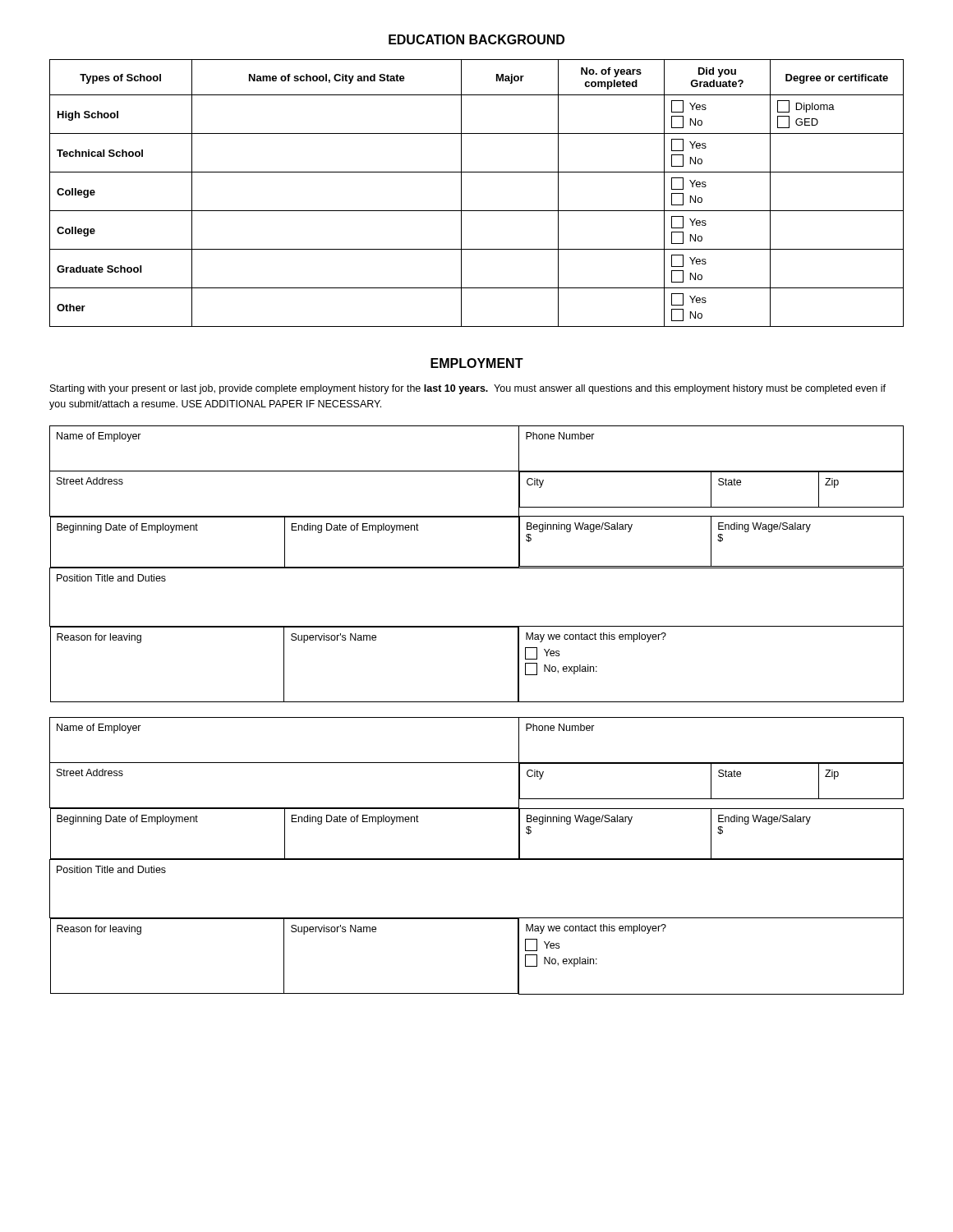Find the table that mentions "Did you Graduate?"
Screen dimensions: 1232x953
click(476, 193)
